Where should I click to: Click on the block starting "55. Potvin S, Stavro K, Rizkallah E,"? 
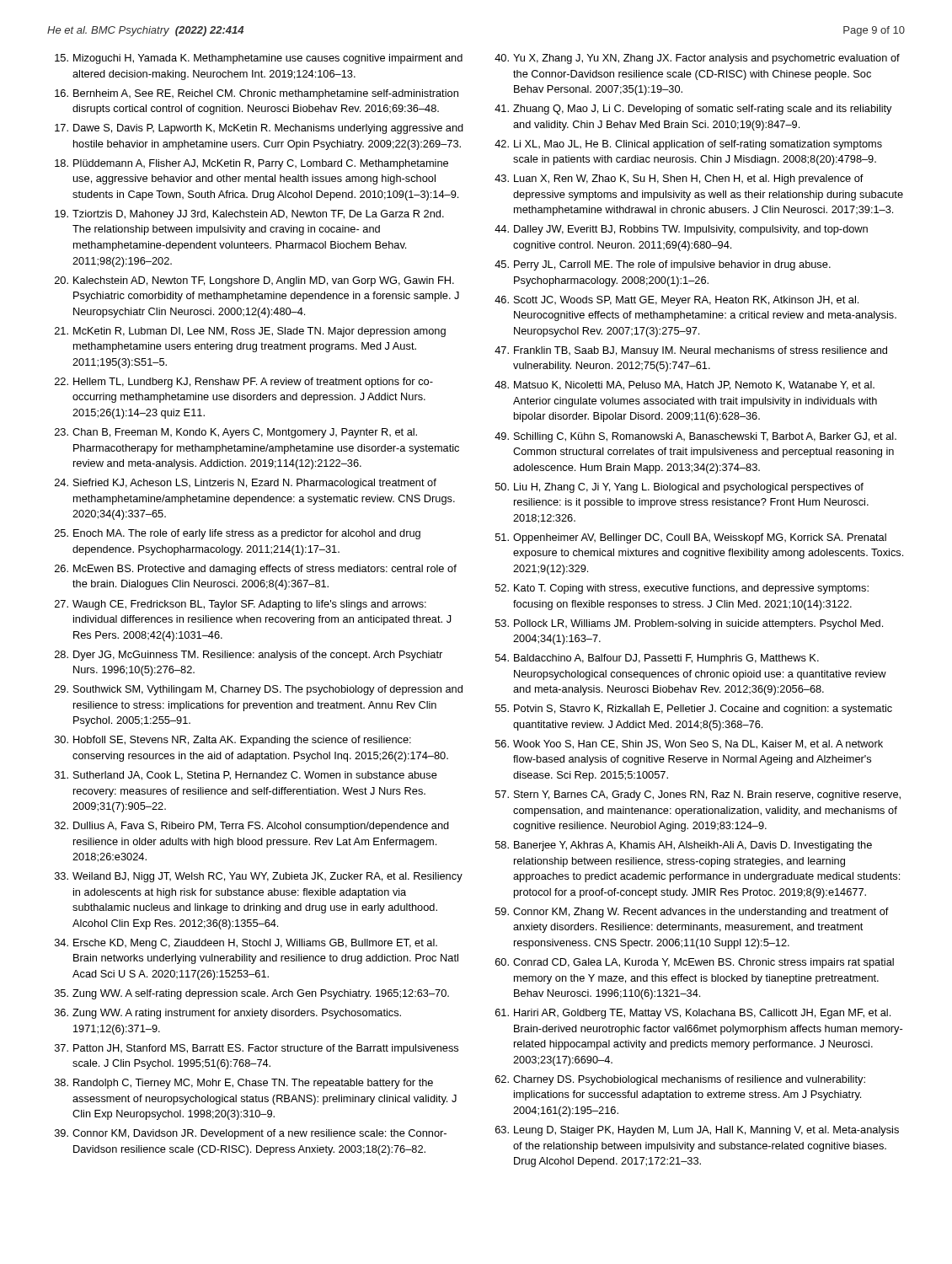[696, 717]
